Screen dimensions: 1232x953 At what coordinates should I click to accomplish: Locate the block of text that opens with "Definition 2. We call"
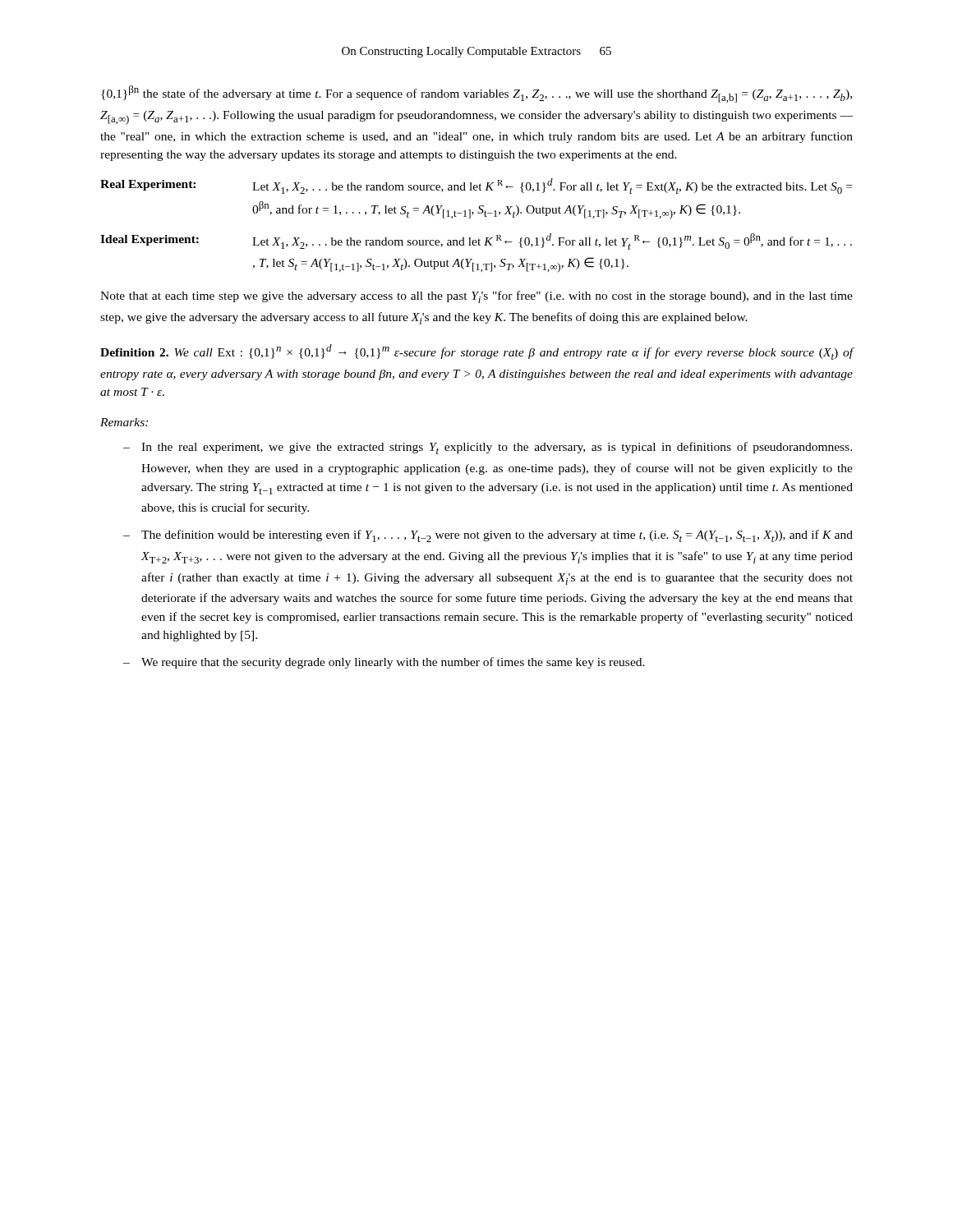476,370
